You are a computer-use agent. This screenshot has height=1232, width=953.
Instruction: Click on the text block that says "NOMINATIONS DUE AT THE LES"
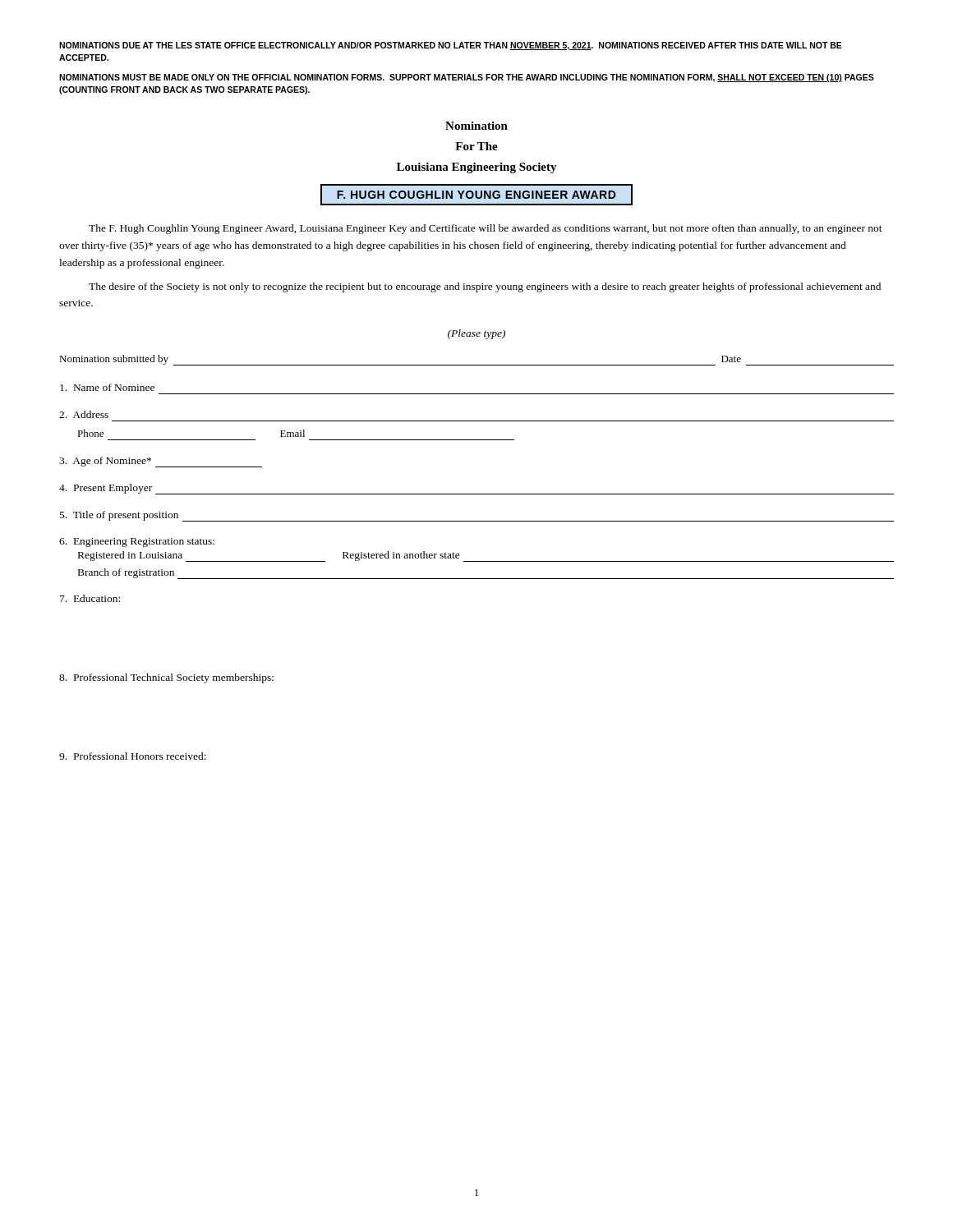coord(451,51)
